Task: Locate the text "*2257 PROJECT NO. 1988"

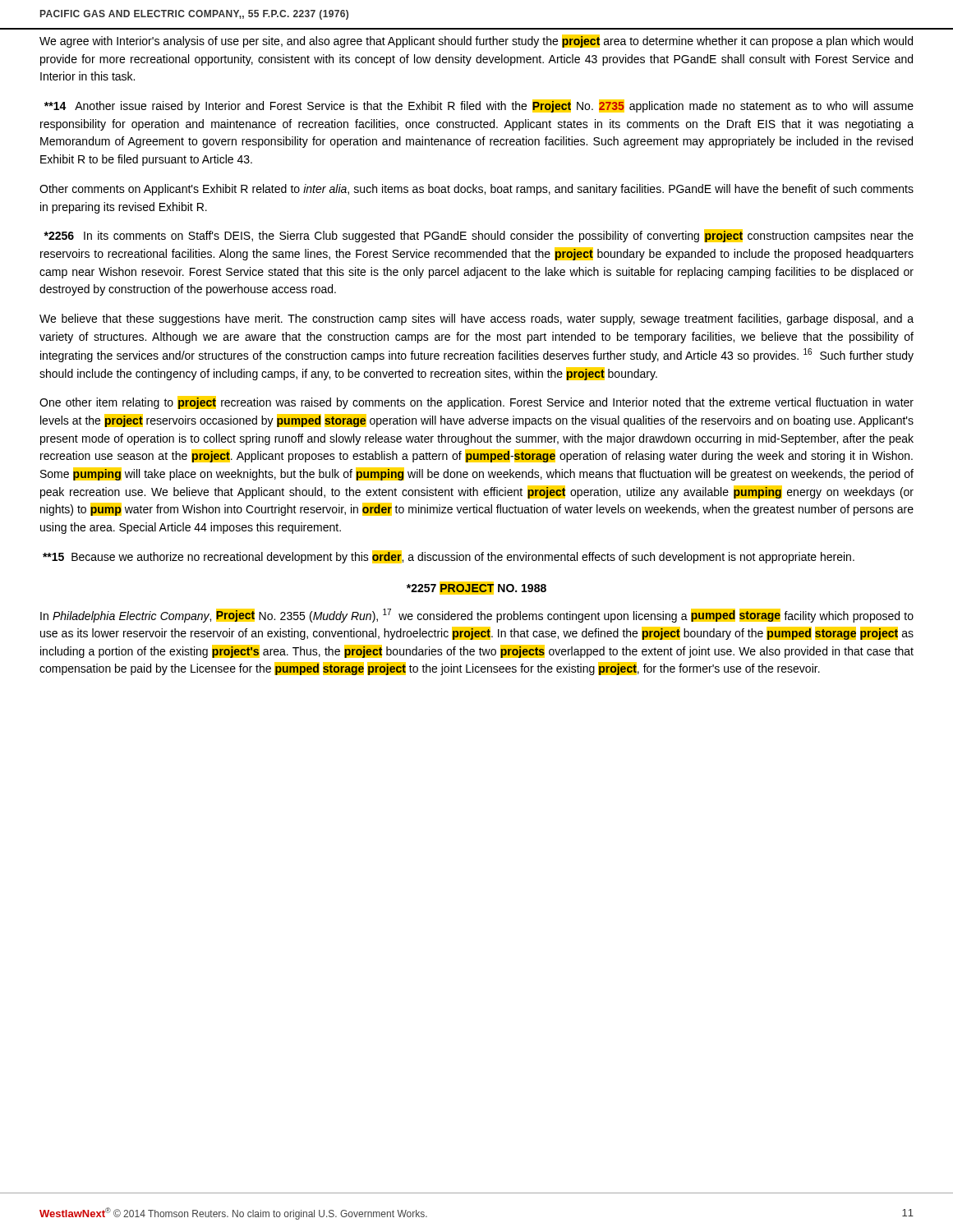Action: (476, 588)
